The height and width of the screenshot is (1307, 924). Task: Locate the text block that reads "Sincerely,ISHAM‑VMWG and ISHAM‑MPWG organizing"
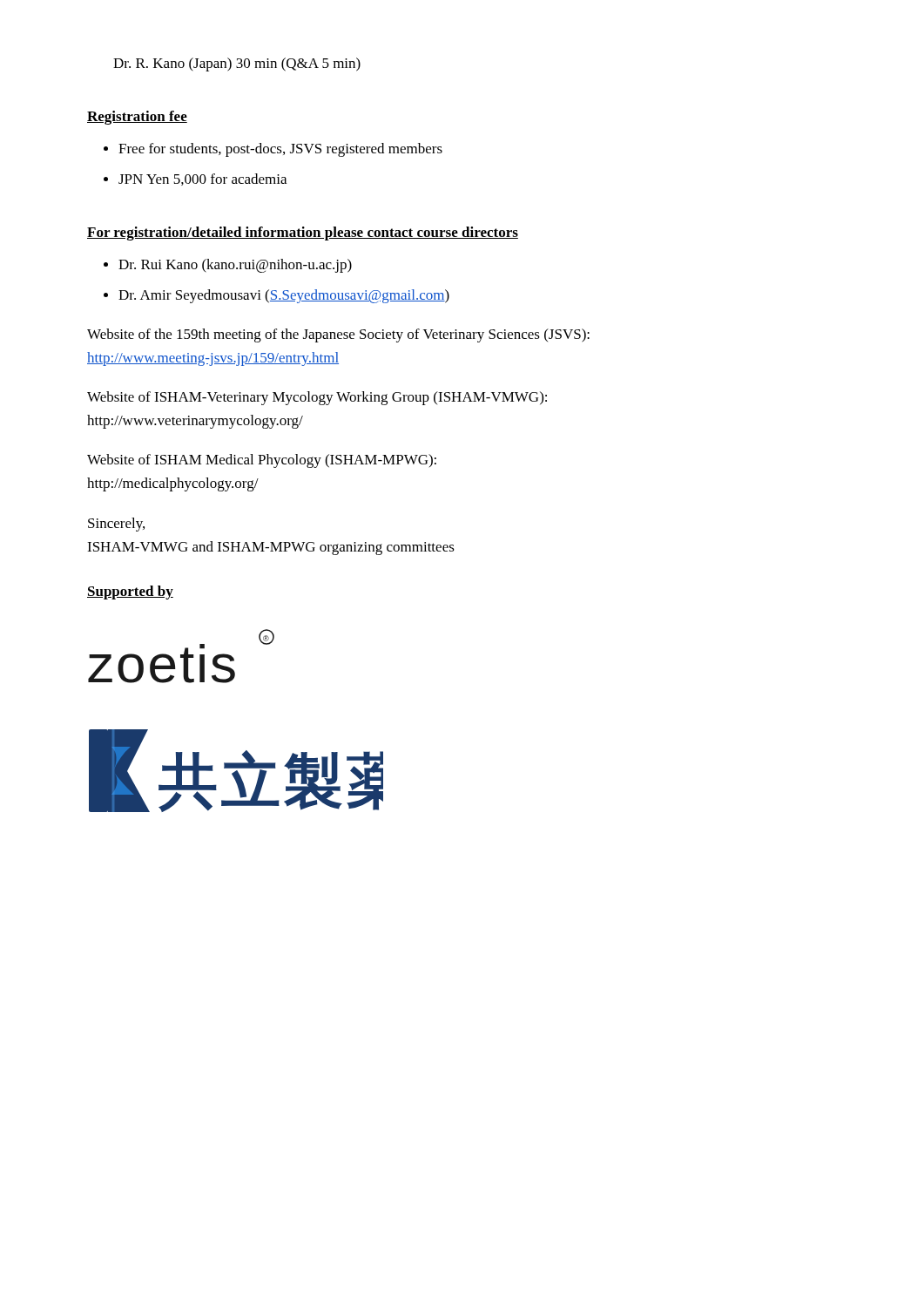(116, 525)
